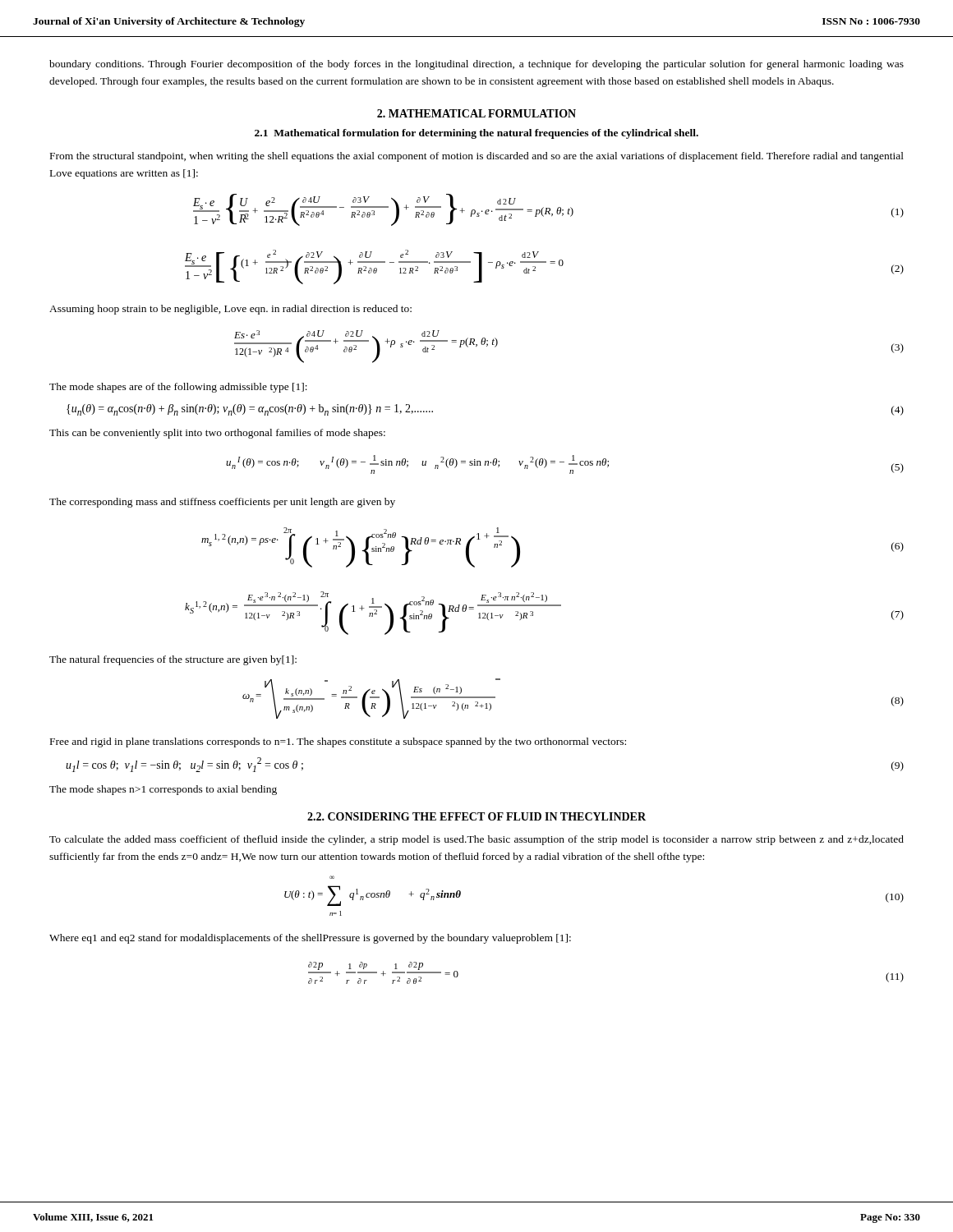The height and width of the screenshot is (1232, 953).
Task: Locate the formula that says "k S 1, 2 (n,n) = E"
Action: coord(476,615)
